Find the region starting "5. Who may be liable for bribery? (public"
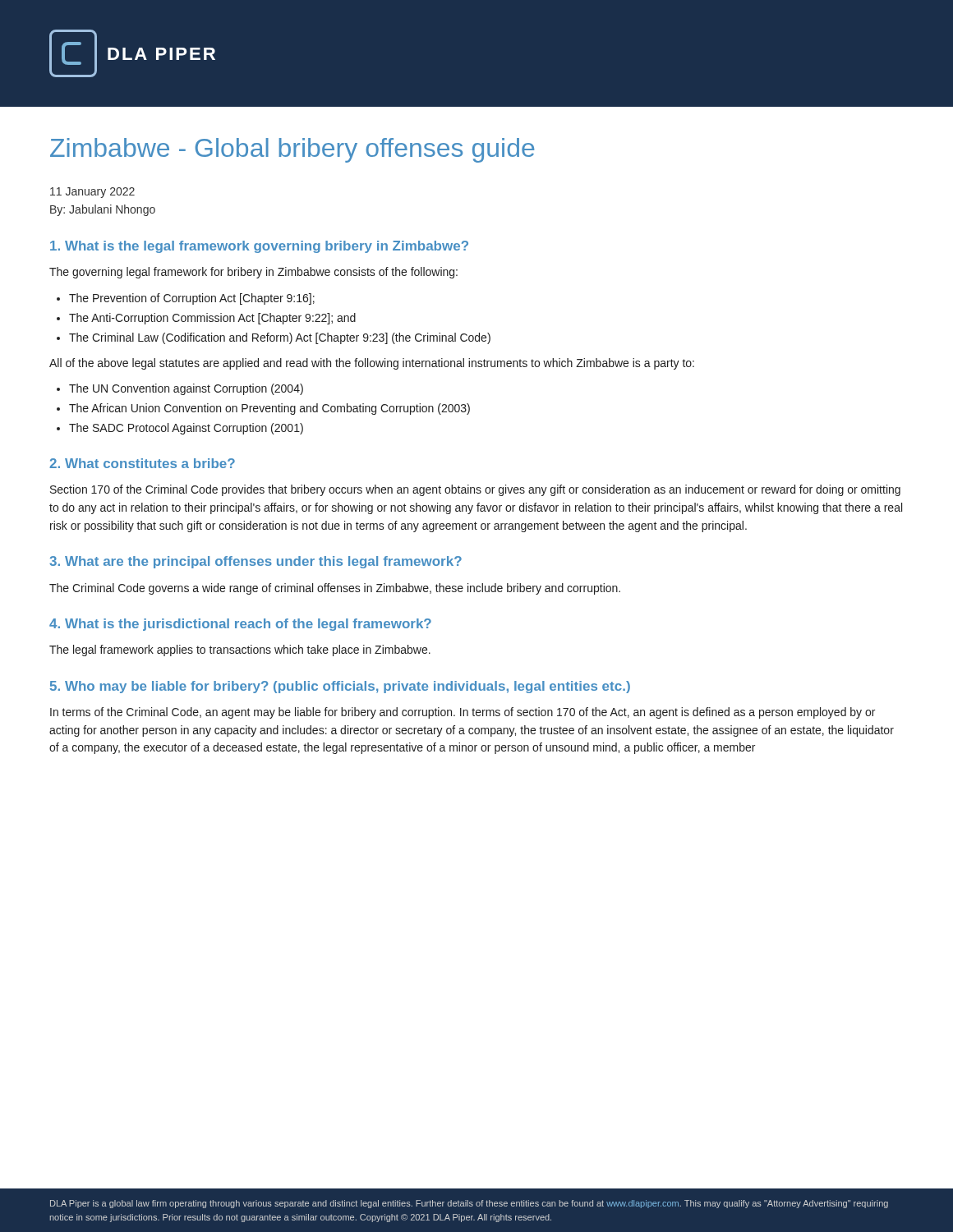Screen dimensions: 1232x953 340,686
